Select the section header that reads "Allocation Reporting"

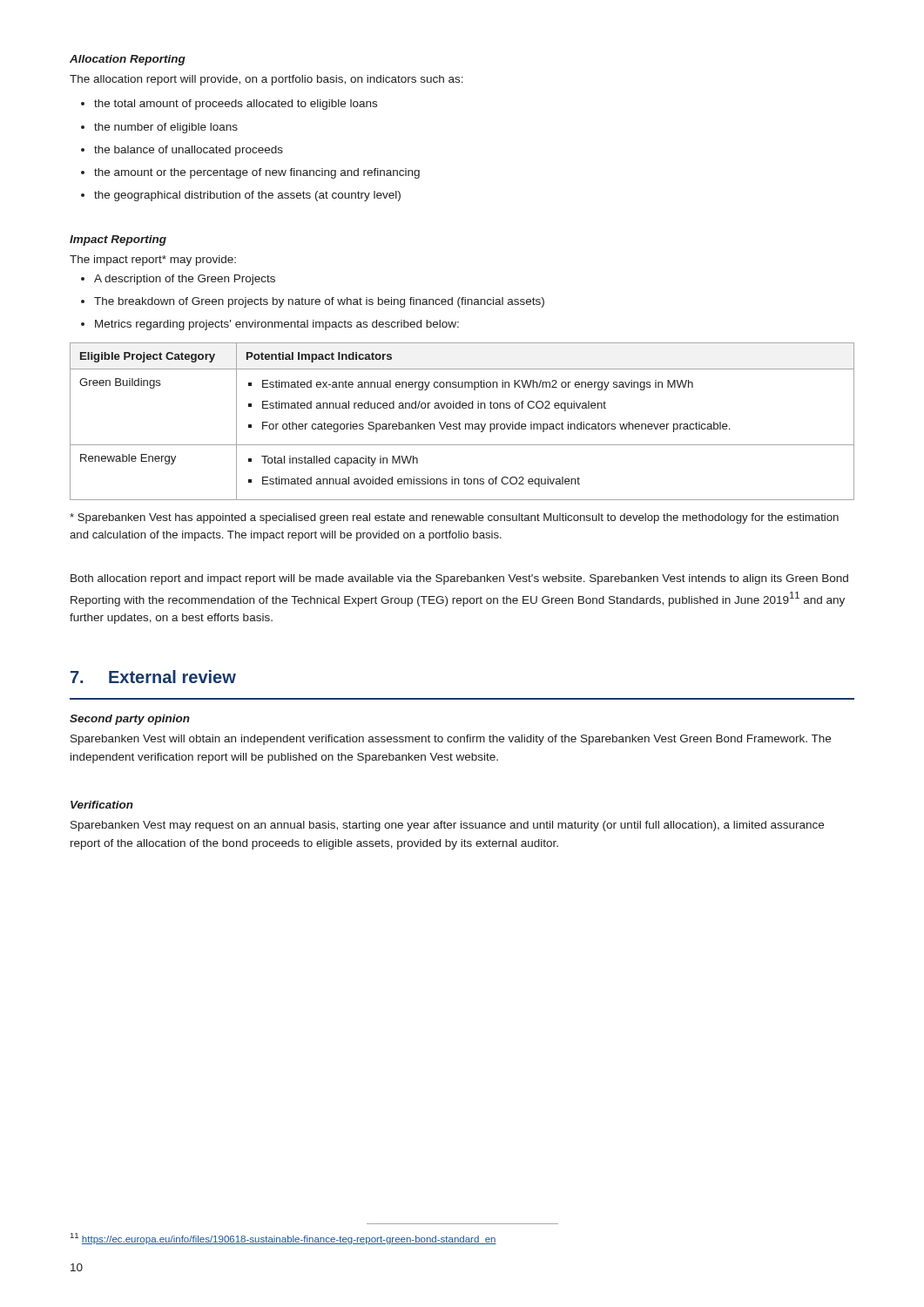(x=127, y=59)
